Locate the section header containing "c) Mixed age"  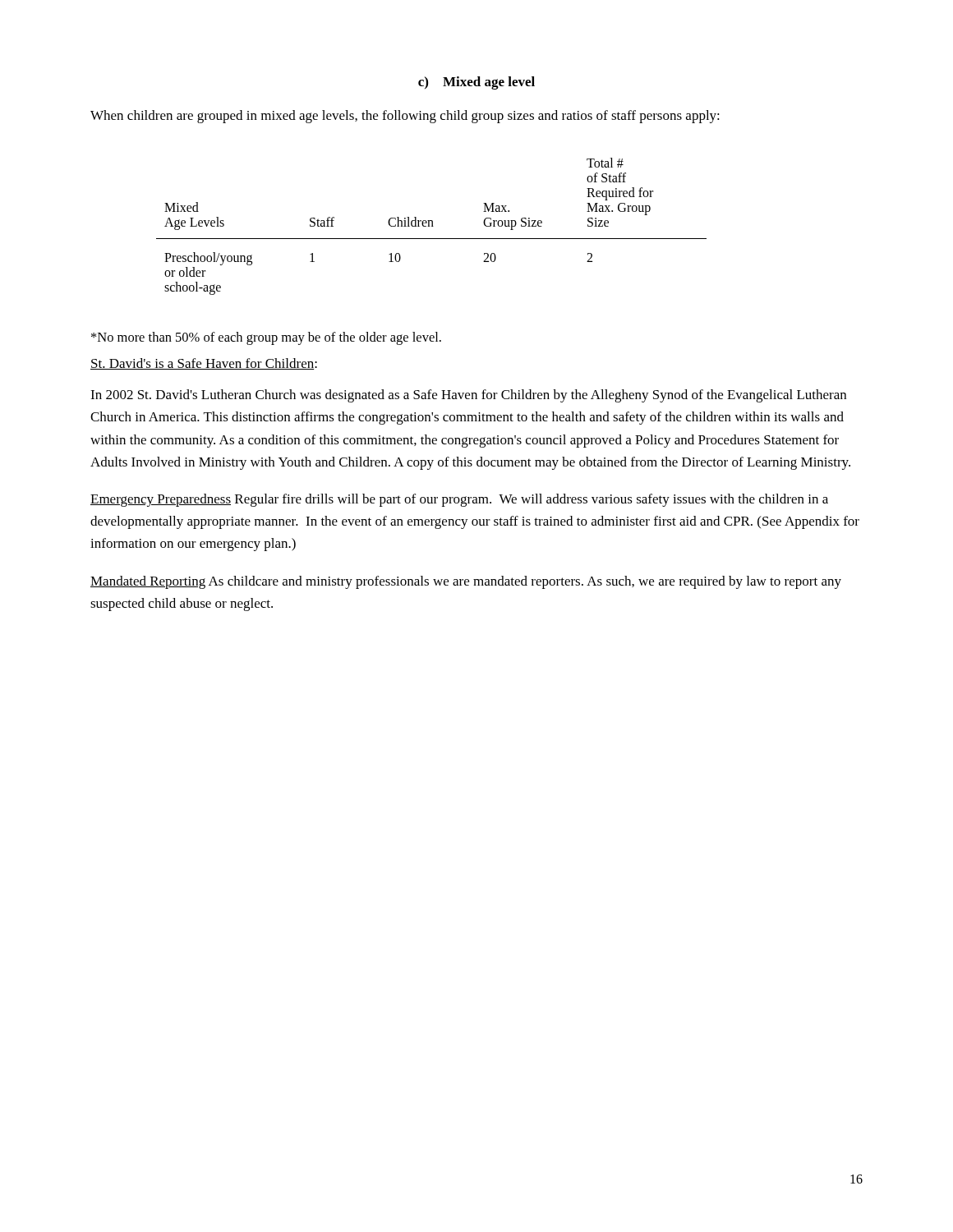(x=476, y=82)
